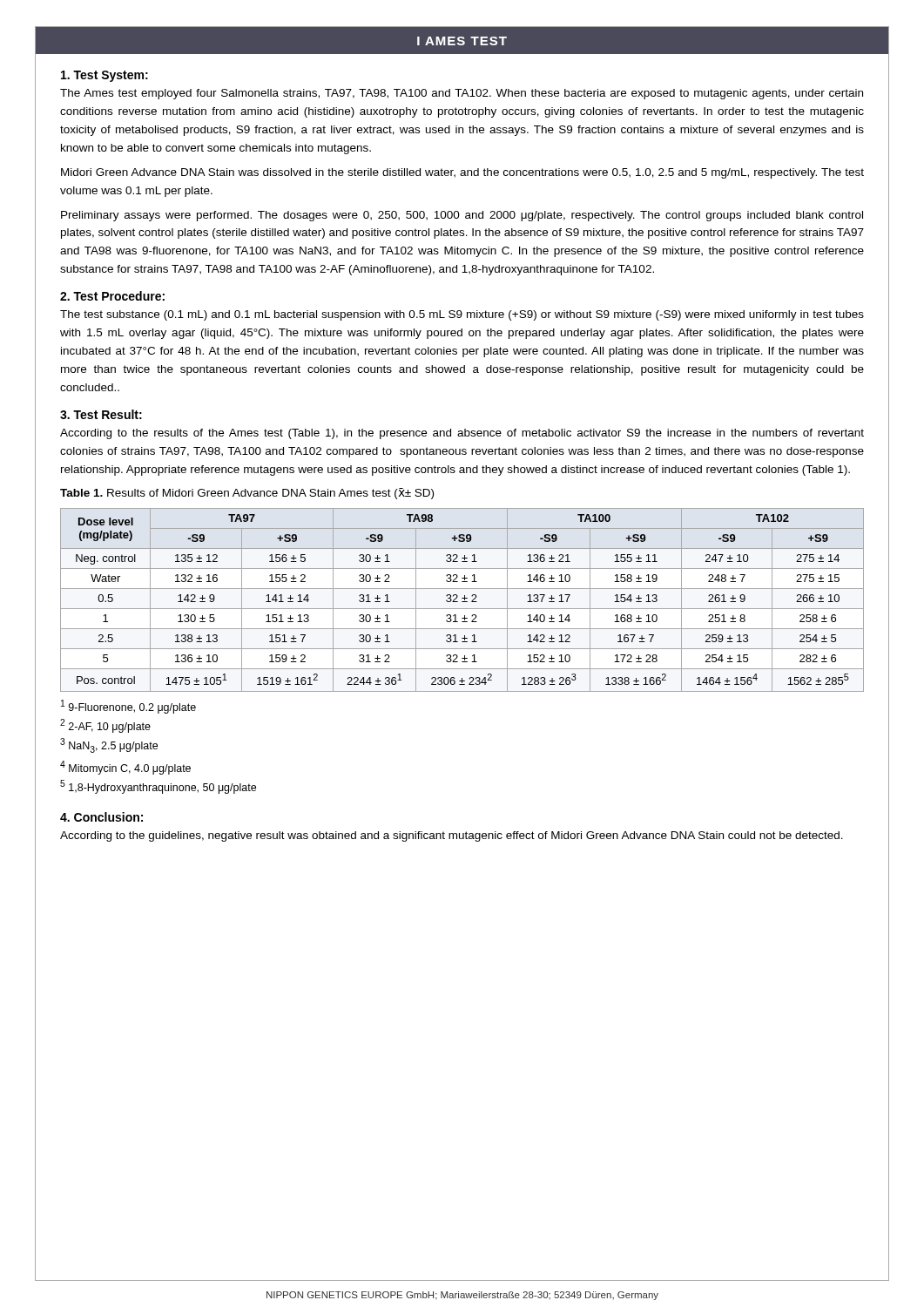Image resolution: width=924 pixels, height=1307 pixels.
Task: Select the footnote that says "1 9-Fluorenone, 0.2"
Action: pos(128,706)
